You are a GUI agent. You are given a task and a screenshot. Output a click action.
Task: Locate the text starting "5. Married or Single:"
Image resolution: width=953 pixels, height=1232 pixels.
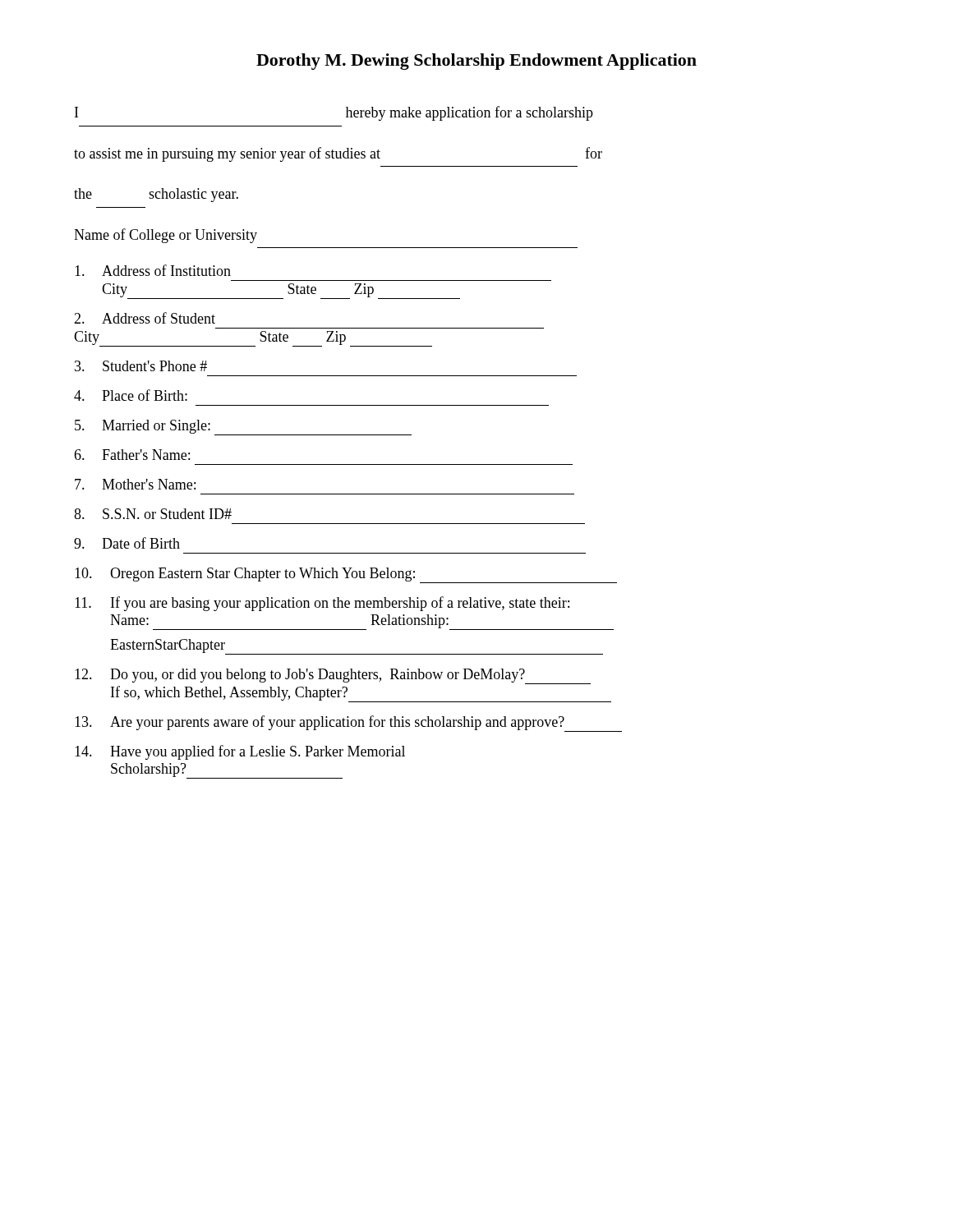[155, 428]
